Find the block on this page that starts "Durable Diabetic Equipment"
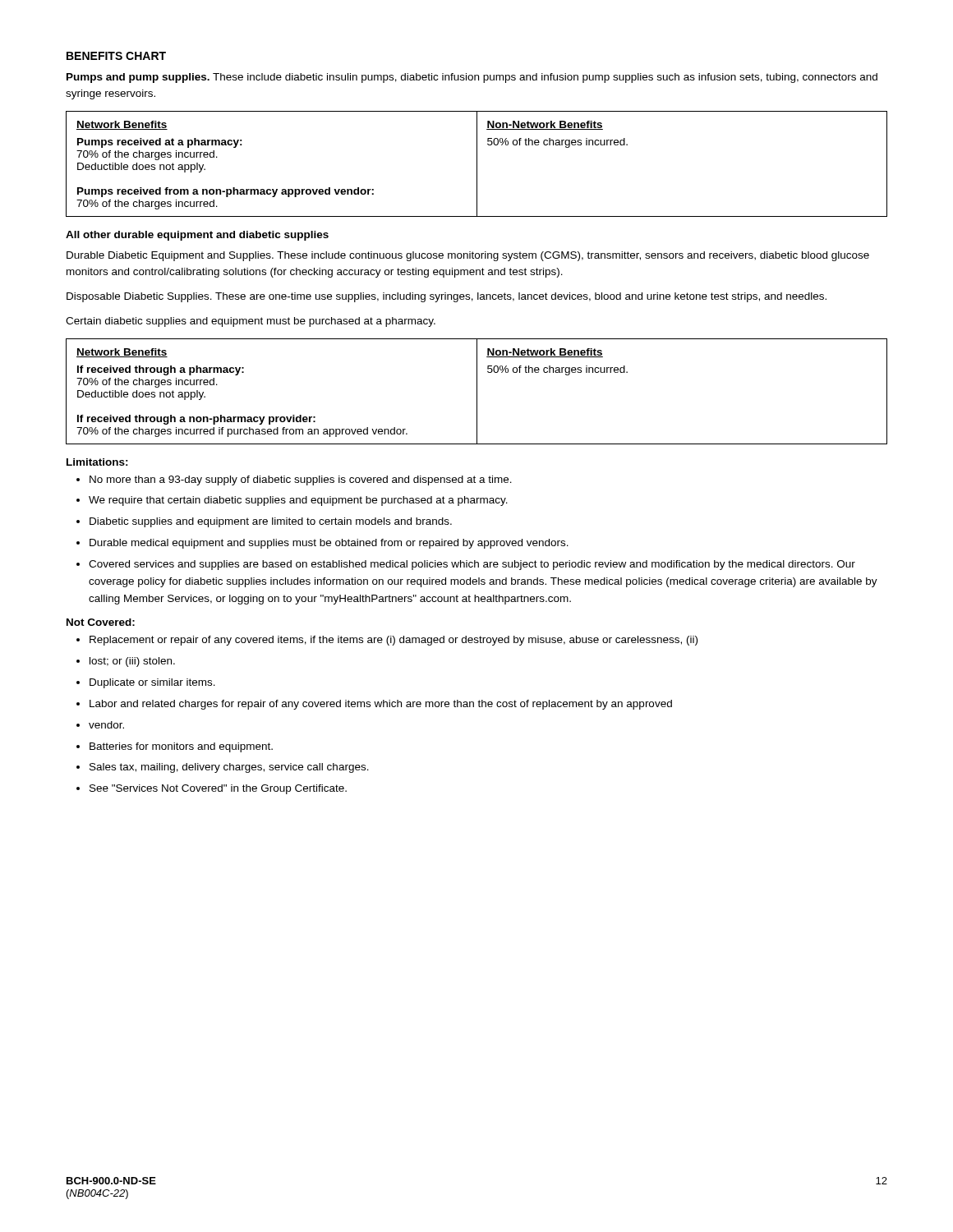 click(468, 263)
